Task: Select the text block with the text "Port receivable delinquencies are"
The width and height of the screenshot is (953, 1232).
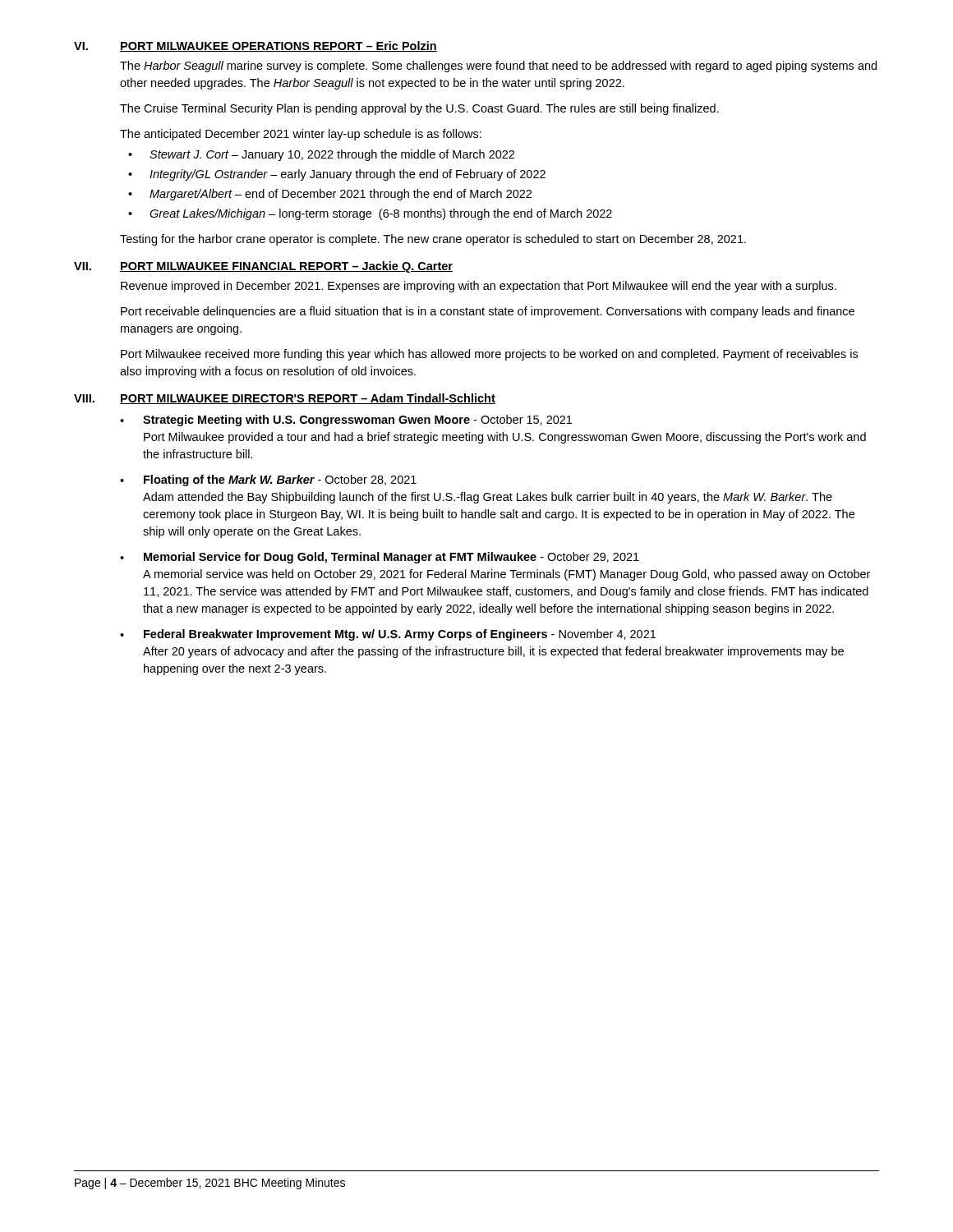Action: pyautogui.click(x=487, y=320)
